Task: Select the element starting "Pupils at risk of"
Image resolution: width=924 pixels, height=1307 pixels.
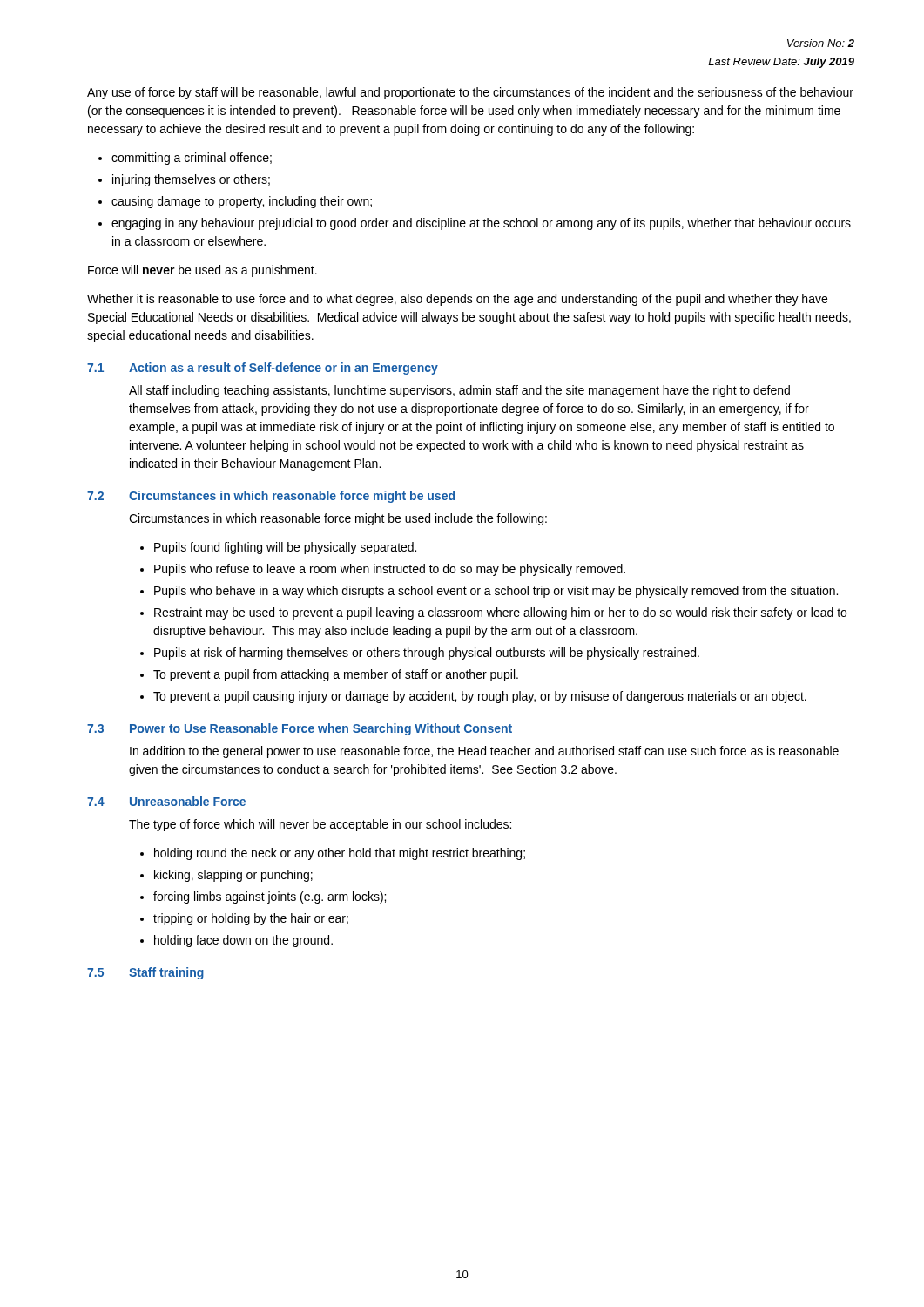Action: (x=427, y=652)
